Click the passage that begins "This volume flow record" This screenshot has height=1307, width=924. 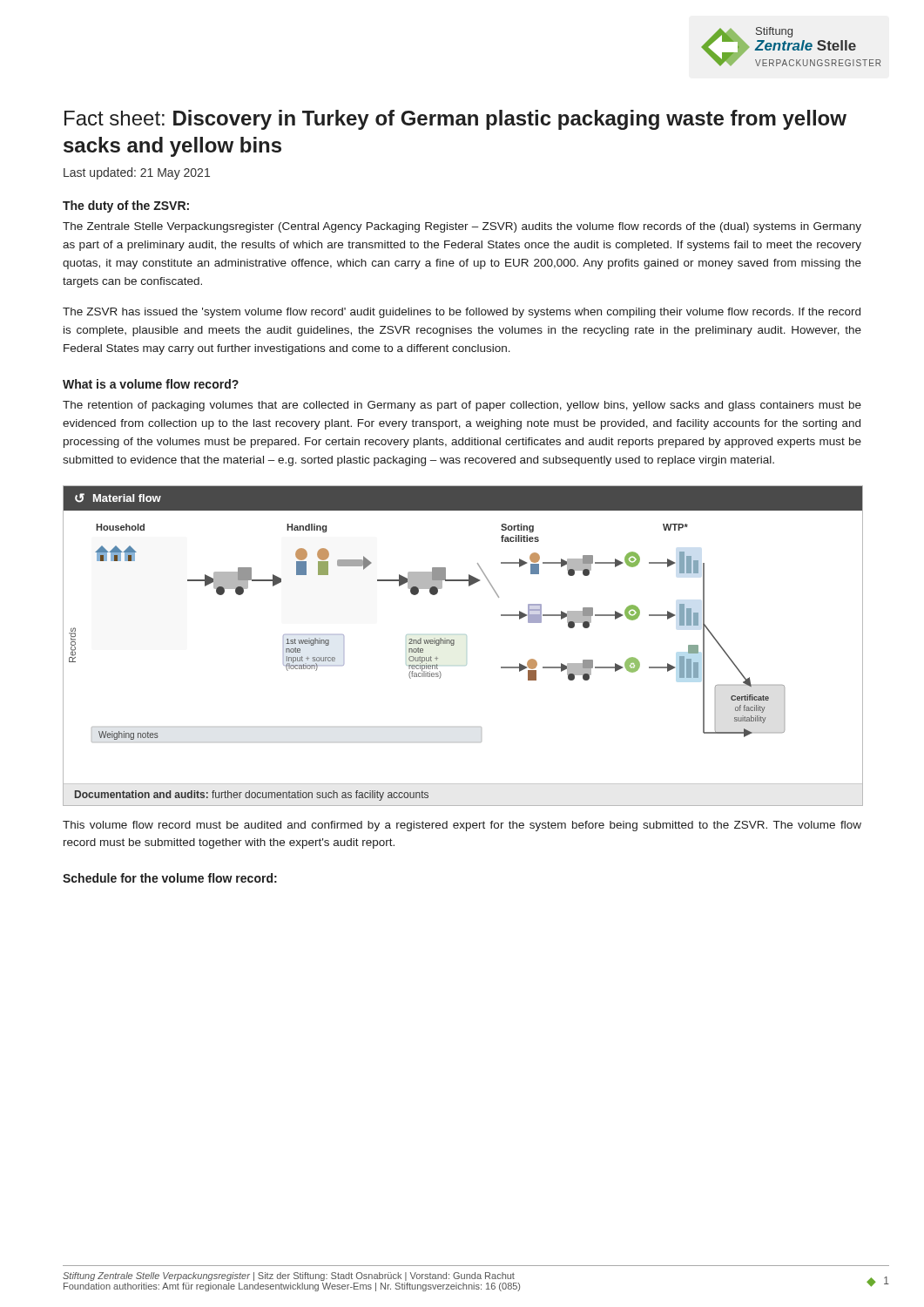pos(462,833)
